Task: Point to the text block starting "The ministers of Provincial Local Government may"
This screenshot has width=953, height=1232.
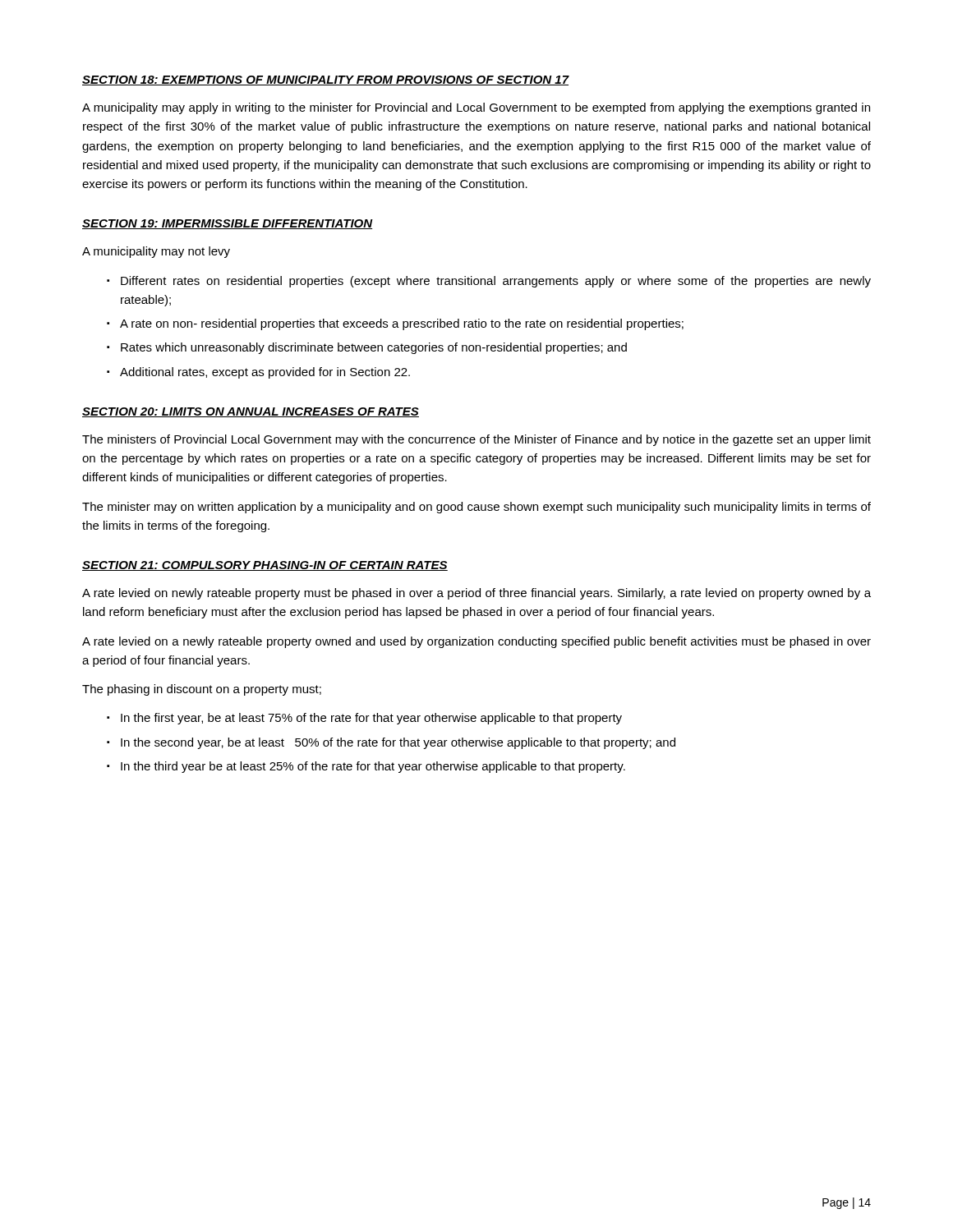Action: click(476, 458)
